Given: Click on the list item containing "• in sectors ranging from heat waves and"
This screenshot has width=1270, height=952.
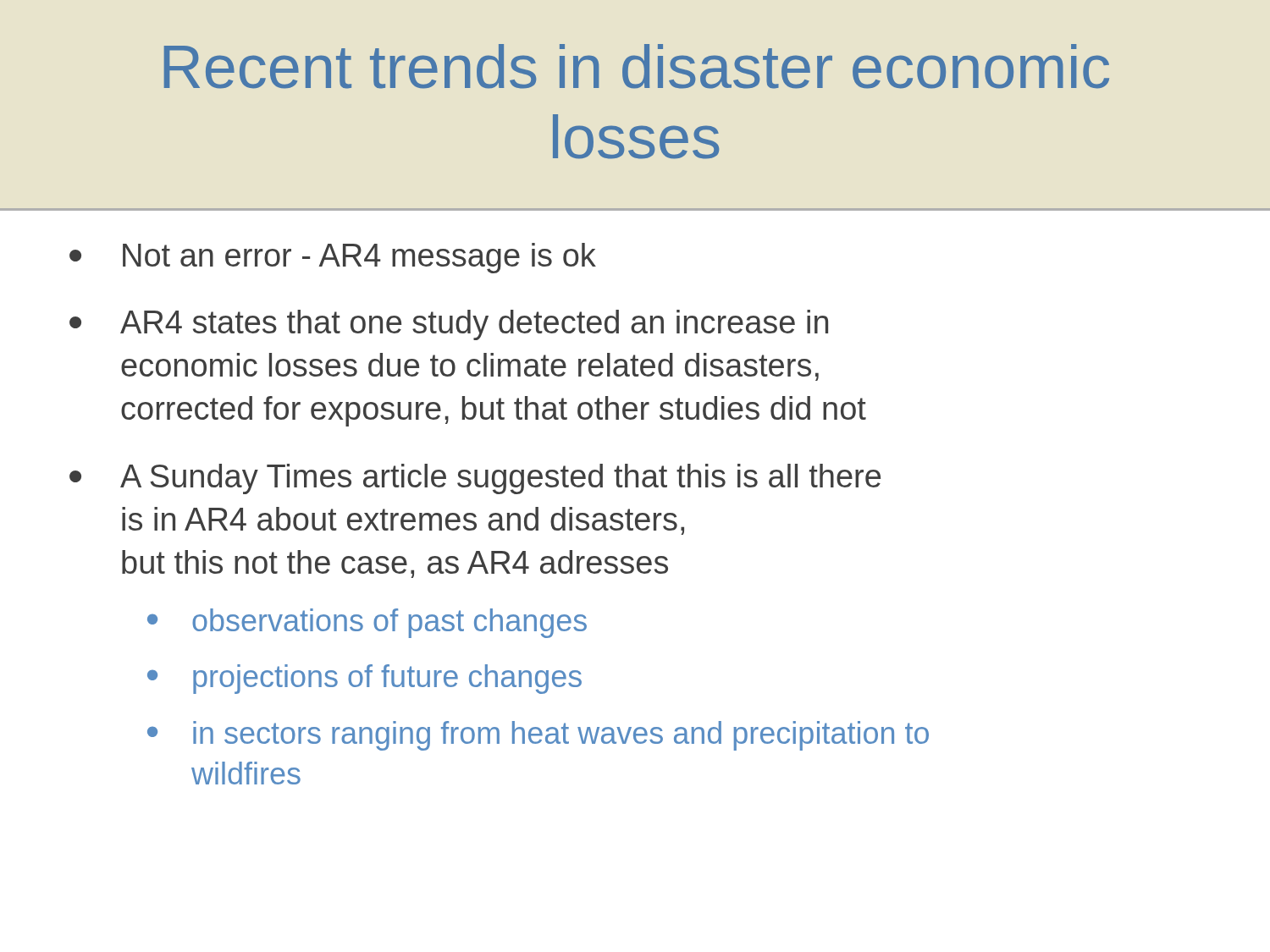Looking at the screenshot, I should pos(538,754).
